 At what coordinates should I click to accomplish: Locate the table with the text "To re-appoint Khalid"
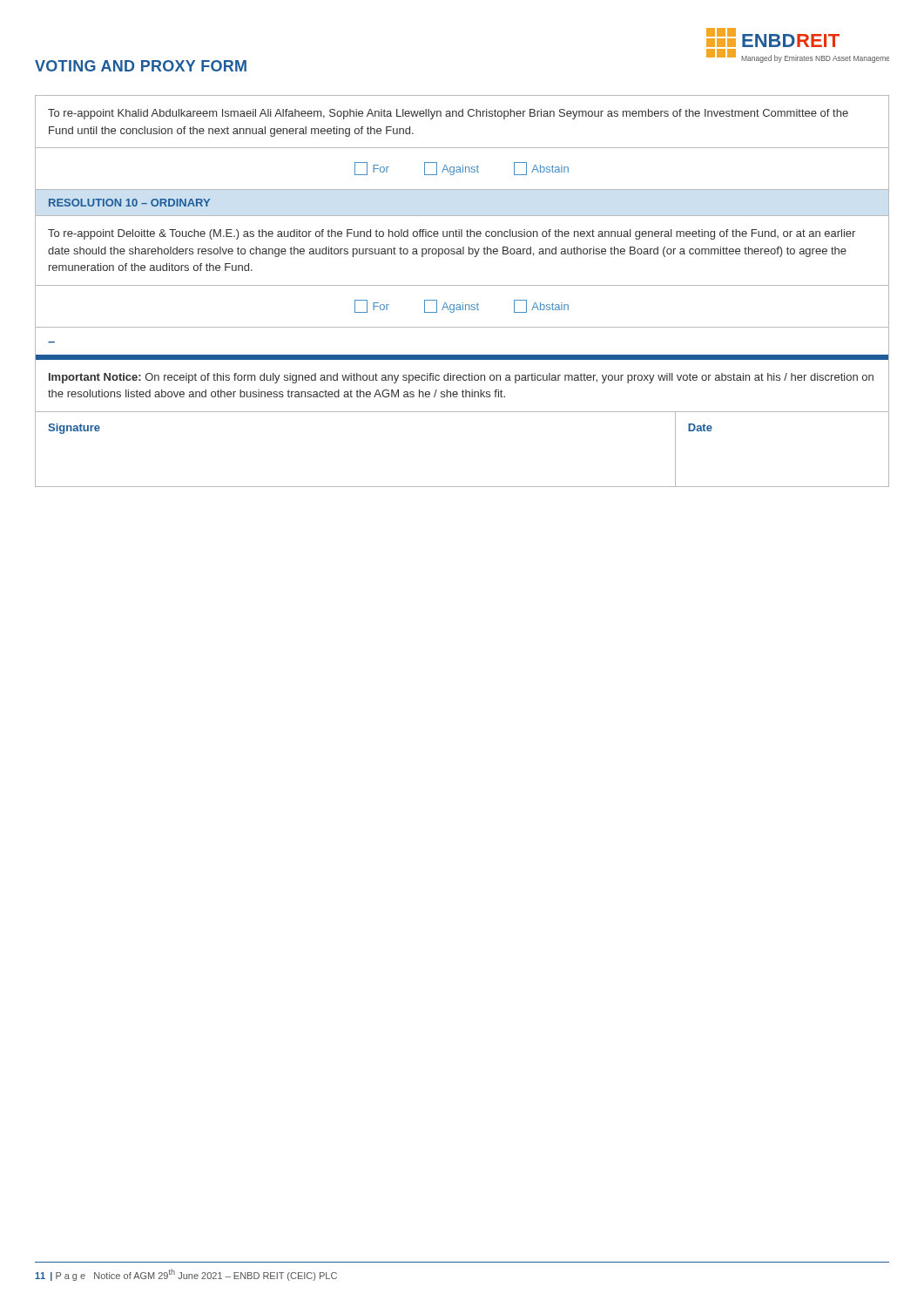(462, 291)
